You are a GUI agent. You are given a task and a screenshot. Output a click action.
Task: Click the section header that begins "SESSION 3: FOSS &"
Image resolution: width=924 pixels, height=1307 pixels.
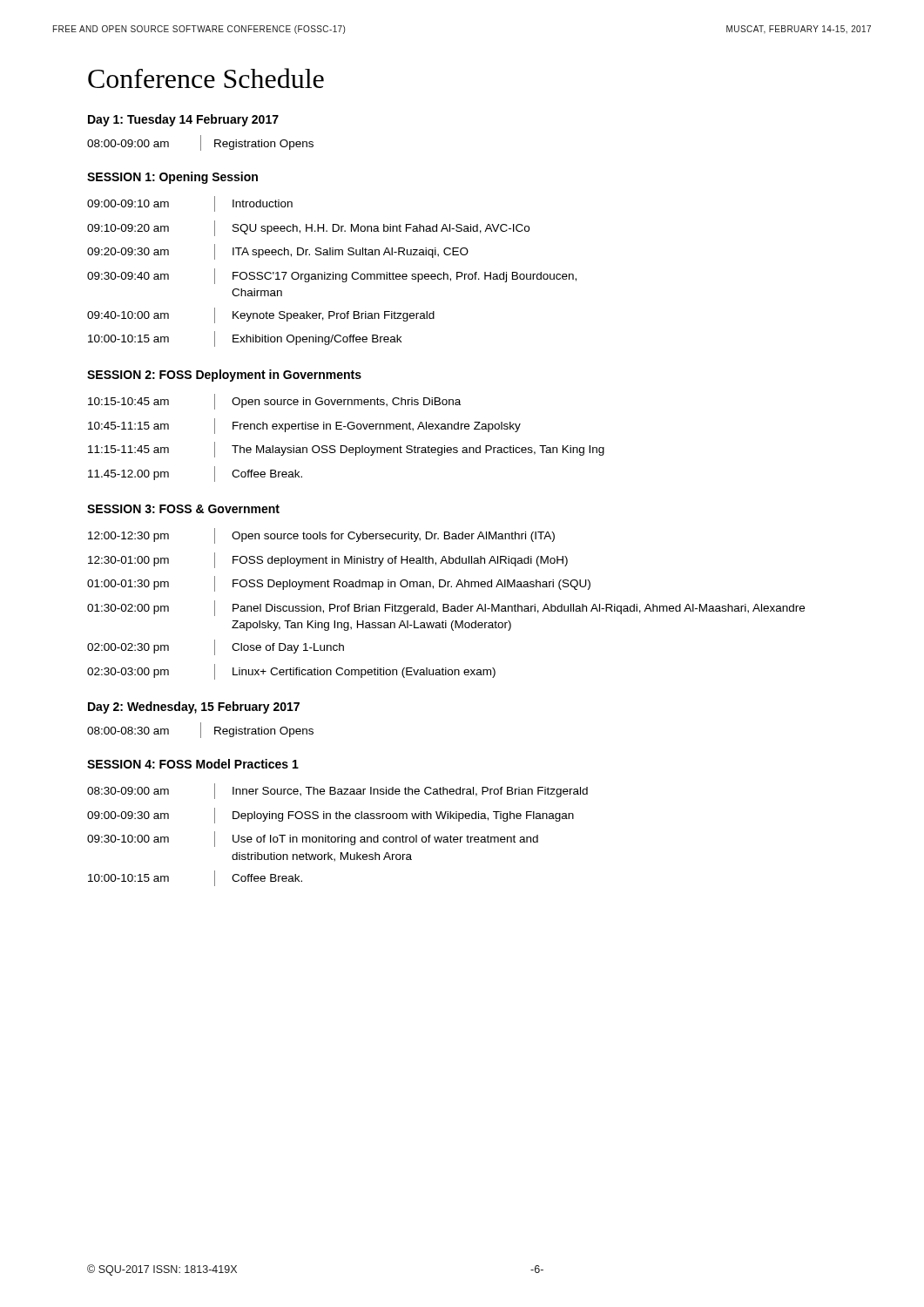(x=183, y=509)
